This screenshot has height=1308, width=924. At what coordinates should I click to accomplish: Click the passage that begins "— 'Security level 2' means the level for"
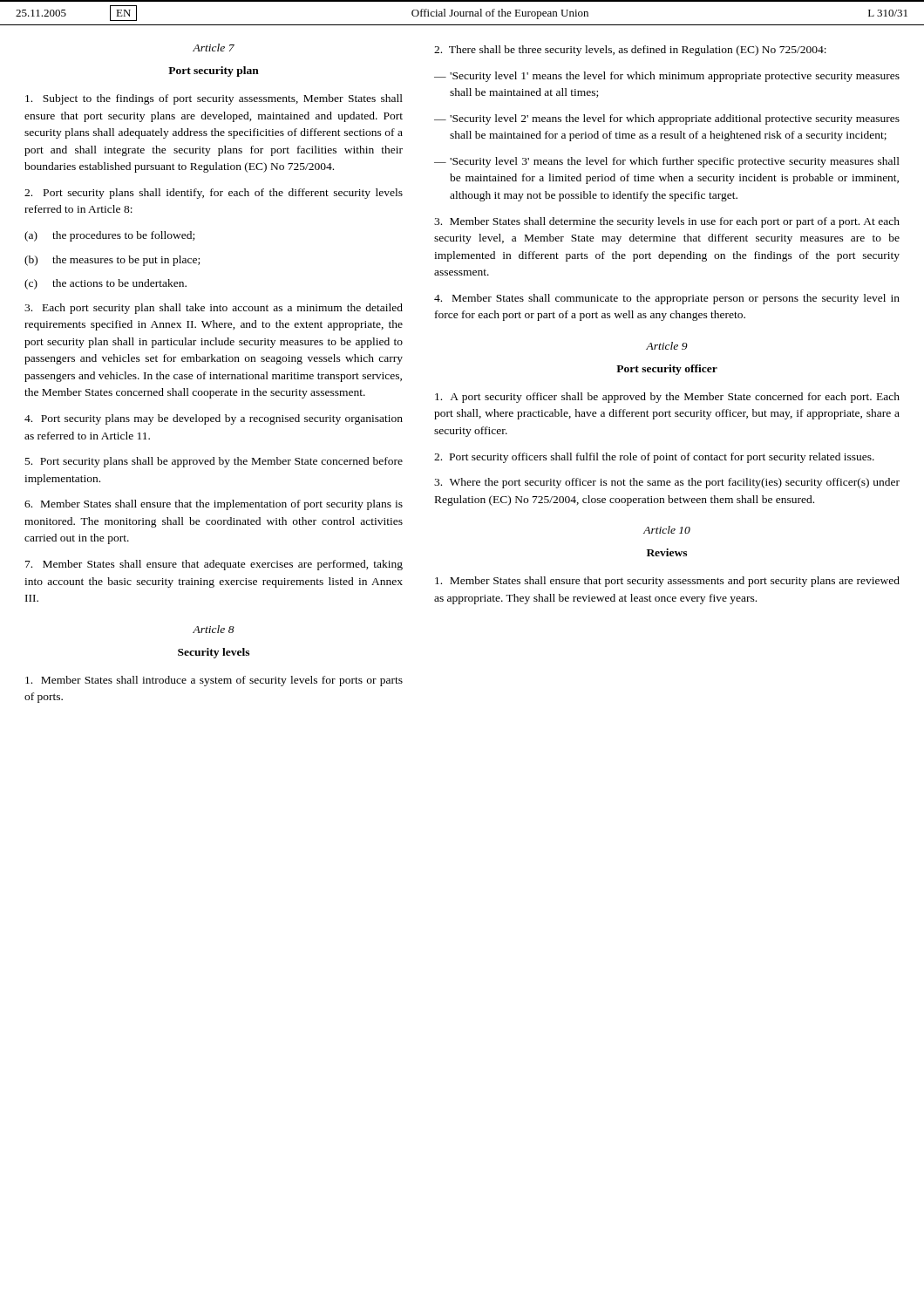click(667, 127)
